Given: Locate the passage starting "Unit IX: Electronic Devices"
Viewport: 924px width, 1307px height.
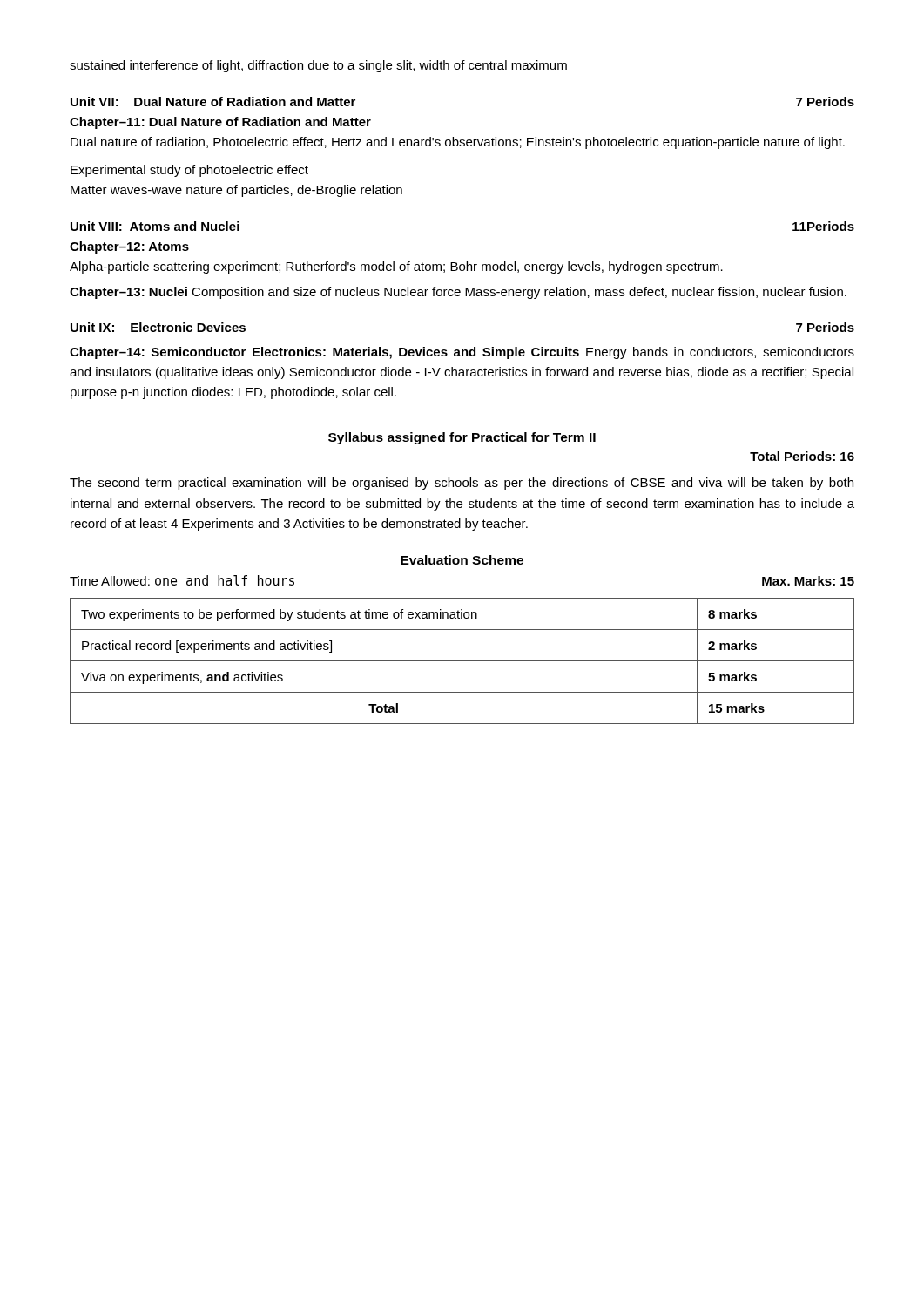Looking at the screenshot, I should pos(93,327).
